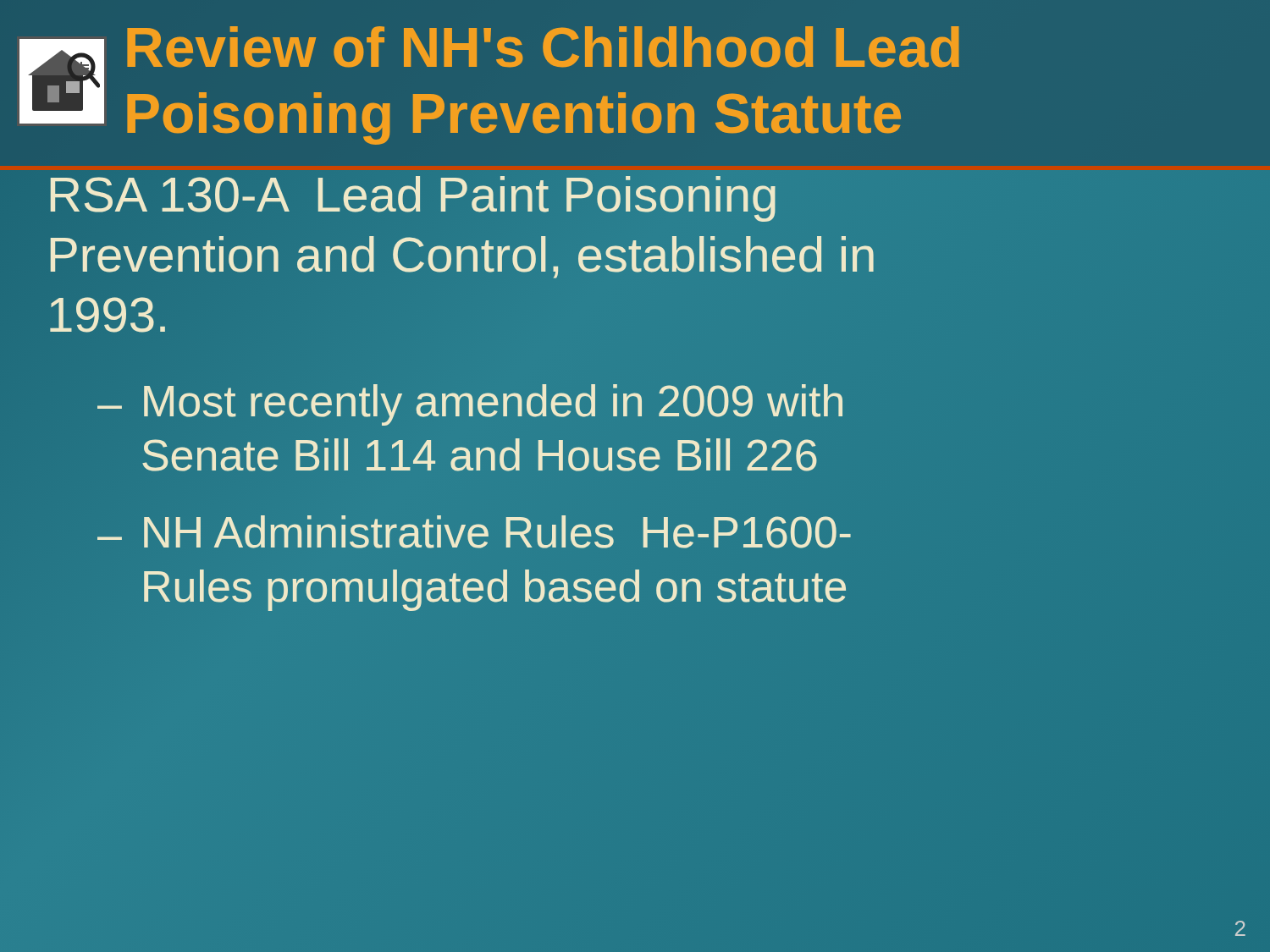Image resolution: width=1270 pixels, height=952 pixels.
Task: Navigate to the text block starting "– NH Administrative Rules He-P1600-Rules"
Action: [x=660, y=560]
